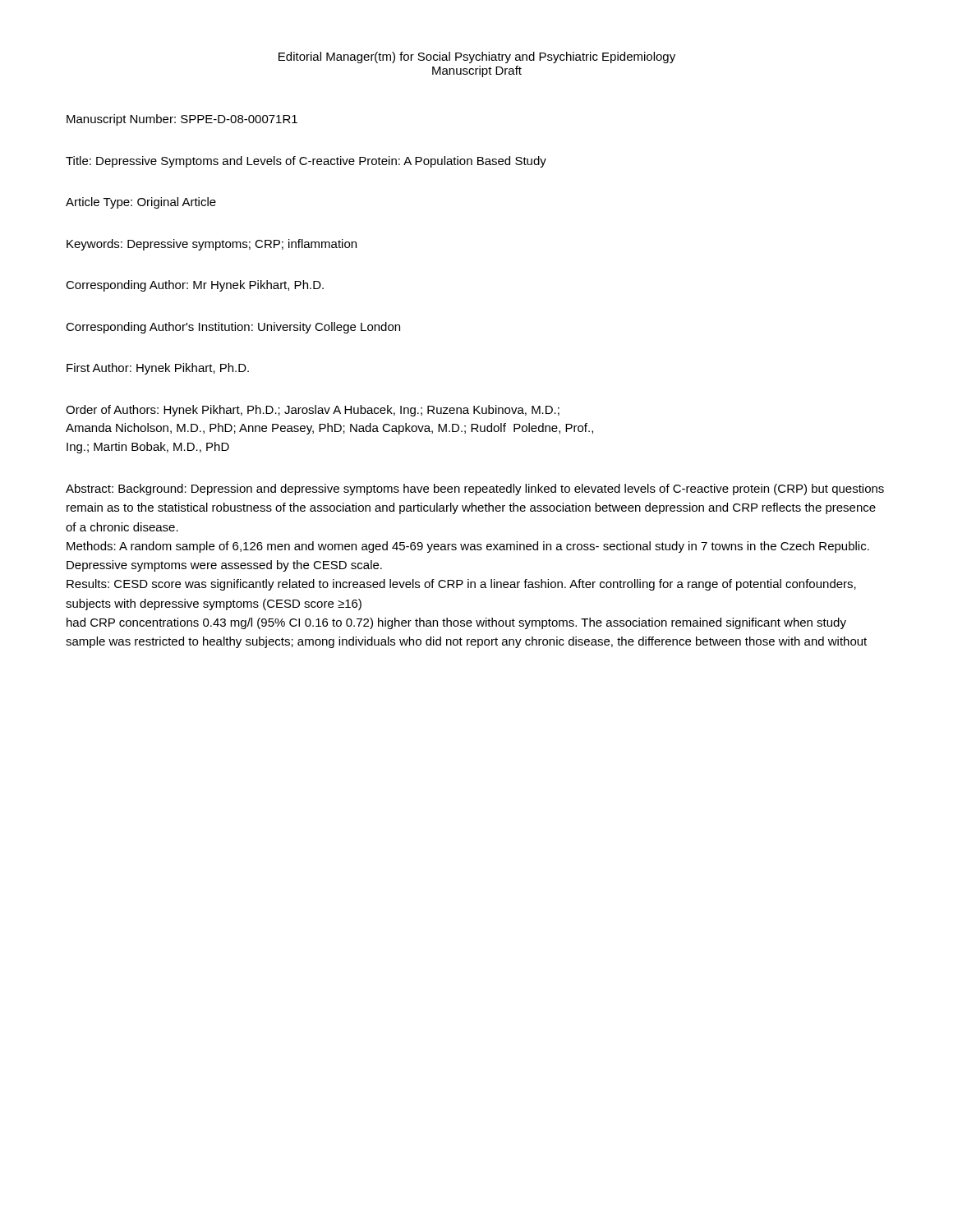Point to the block beginning "Order of Authors: Hynek Pikhart, Ph.D.; Jaroslav"
The width and height of the screenshot is (953, 1232).
330,428
